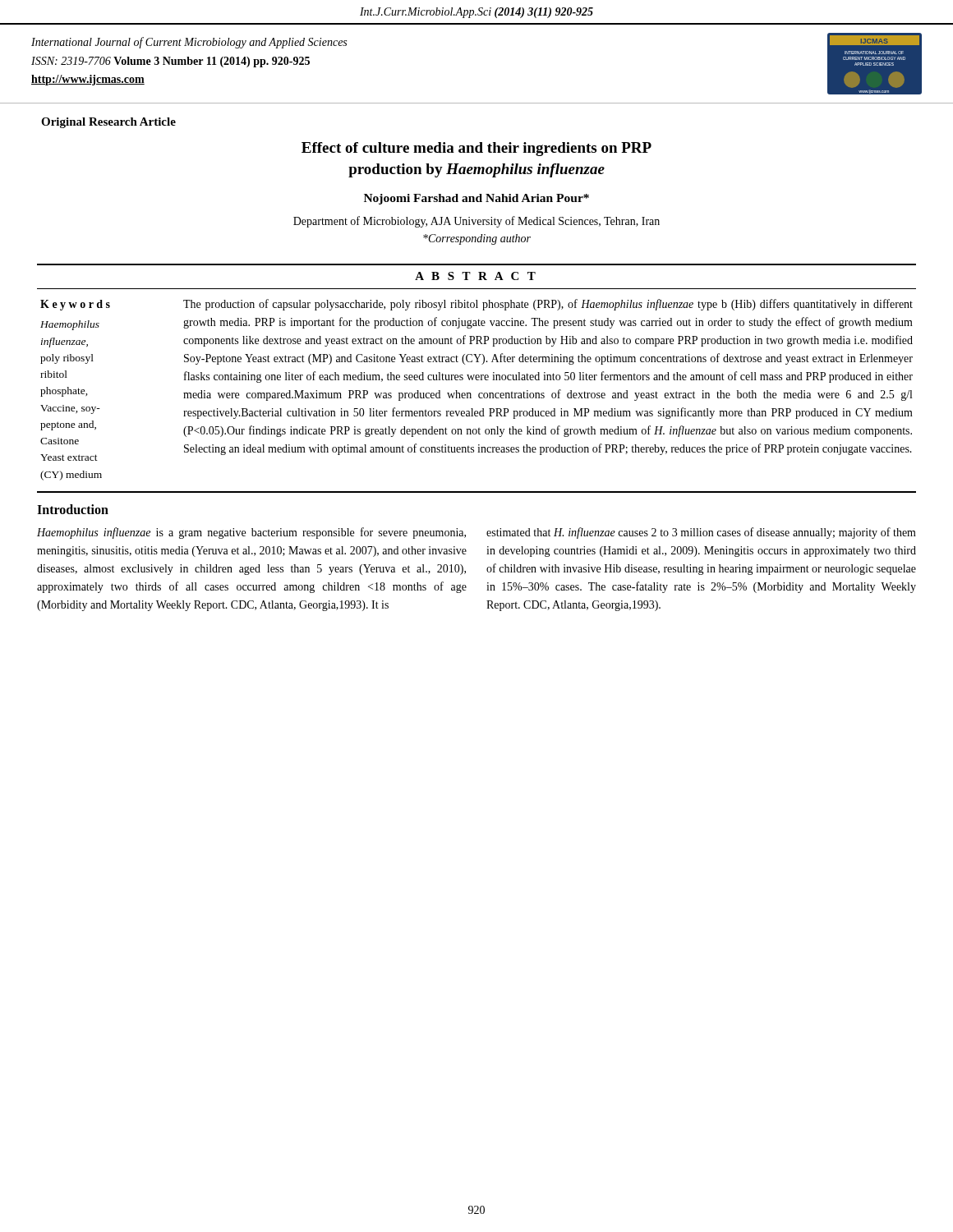Find the region starting "Nojoomi Farshad and Nahid Arian Pour*"
This screenshot has height=1232, width=953.
point(476,198)
